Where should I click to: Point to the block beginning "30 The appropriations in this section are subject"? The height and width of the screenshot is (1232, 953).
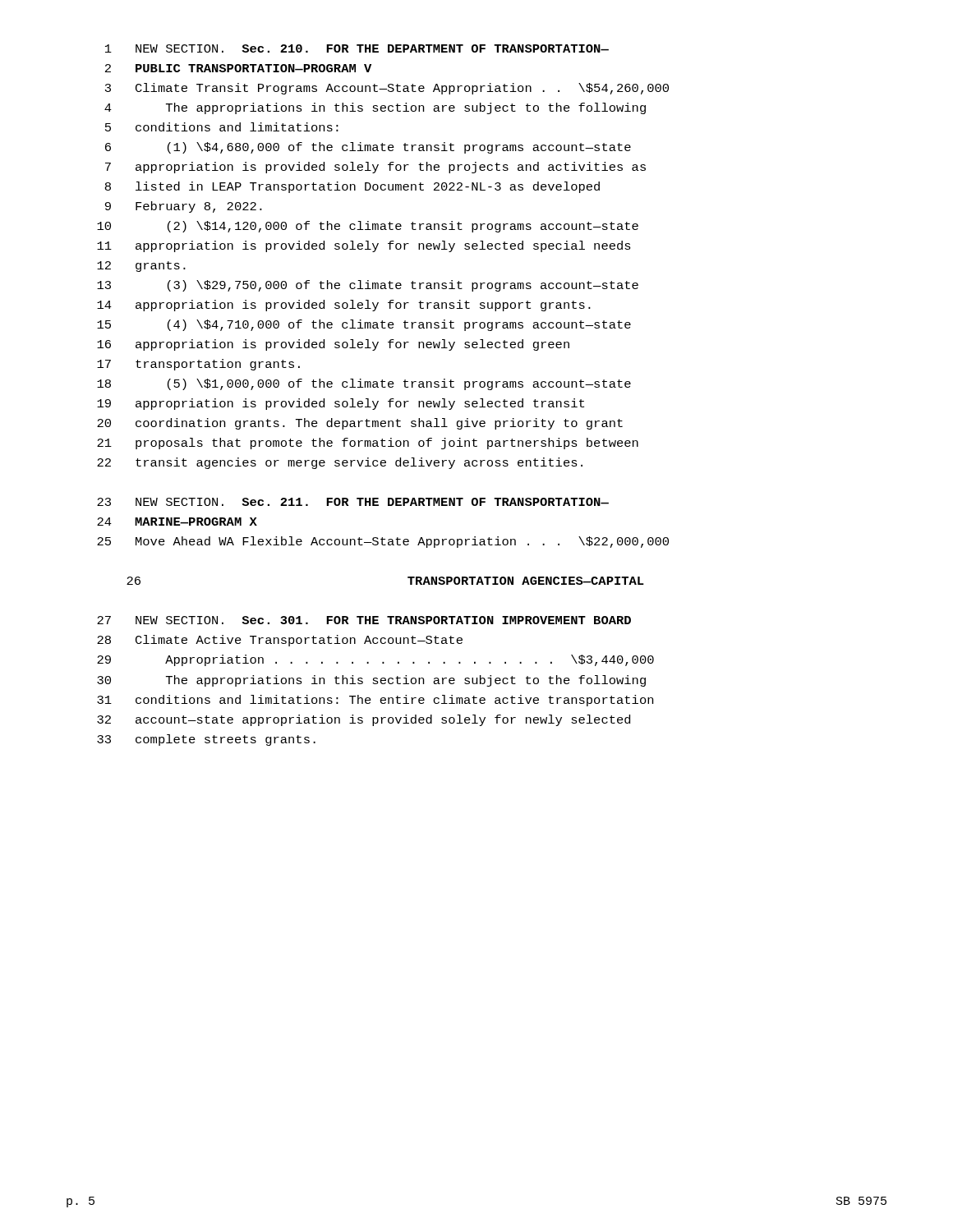(485, 710)
